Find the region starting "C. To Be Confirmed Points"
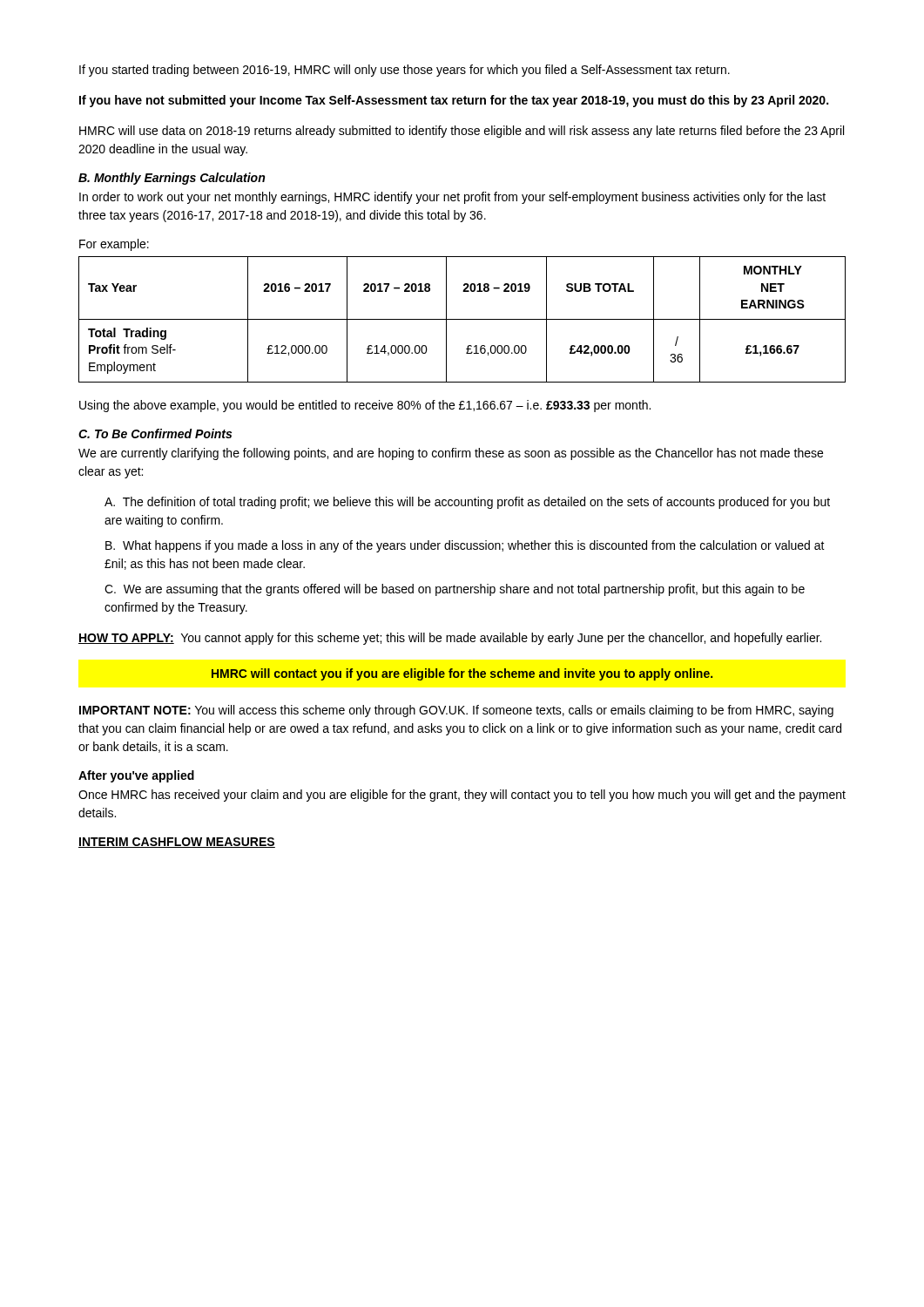The image size is (924, 1307). 155,434
